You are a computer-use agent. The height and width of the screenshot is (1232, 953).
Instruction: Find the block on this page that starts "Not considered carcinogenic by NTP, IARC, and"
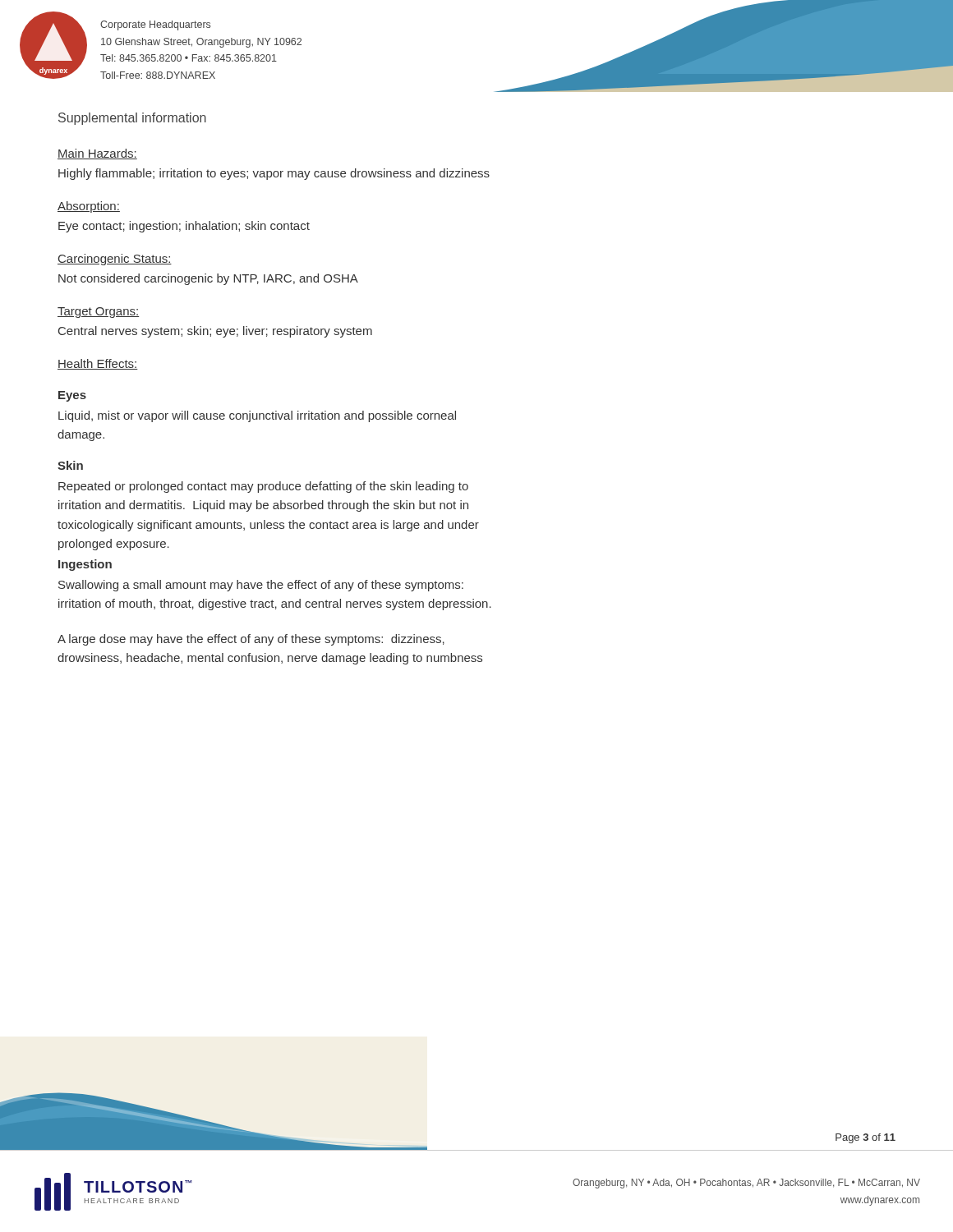(208, 278)
